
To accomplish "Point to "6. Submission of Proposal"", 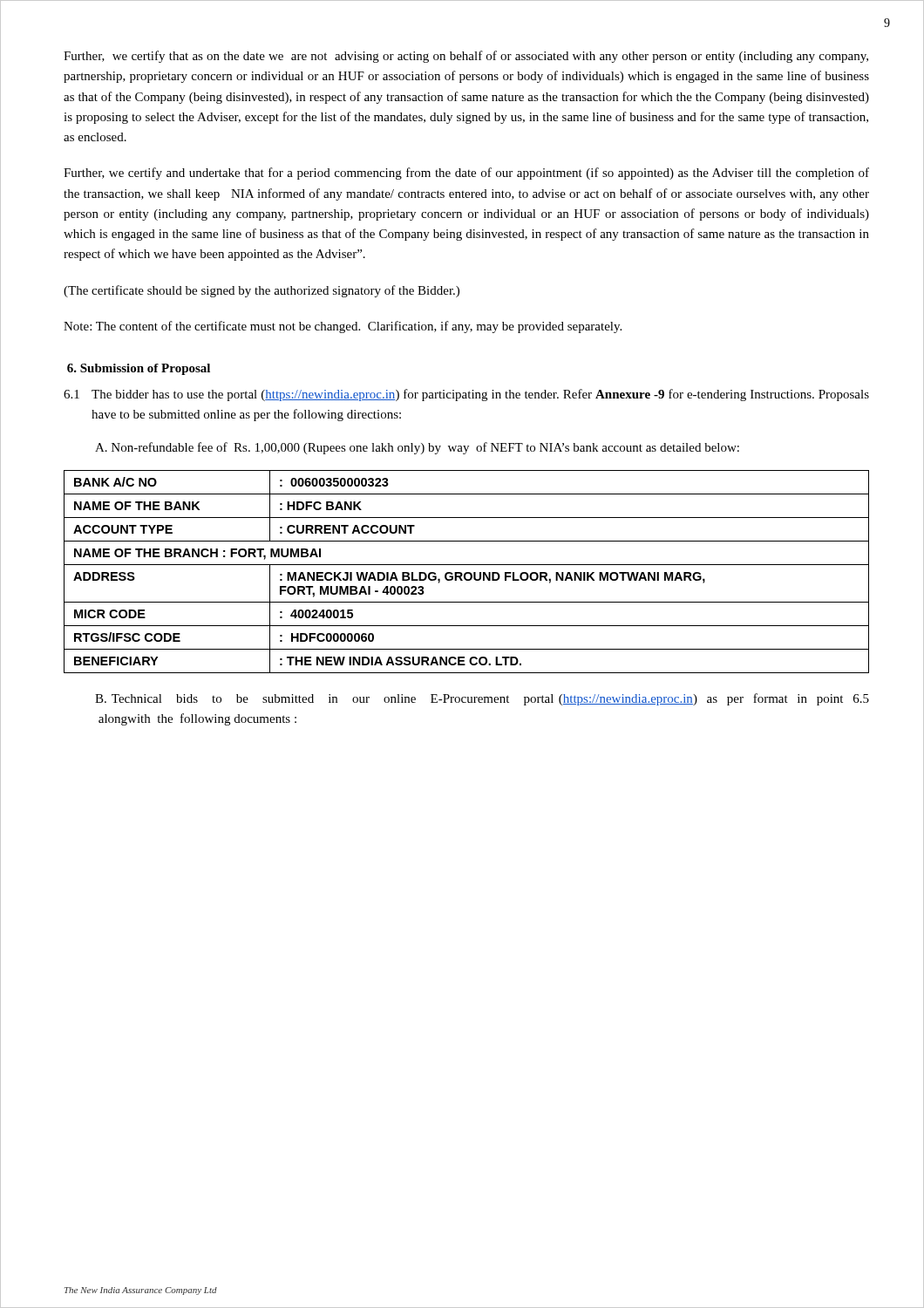I will [137, 368].
